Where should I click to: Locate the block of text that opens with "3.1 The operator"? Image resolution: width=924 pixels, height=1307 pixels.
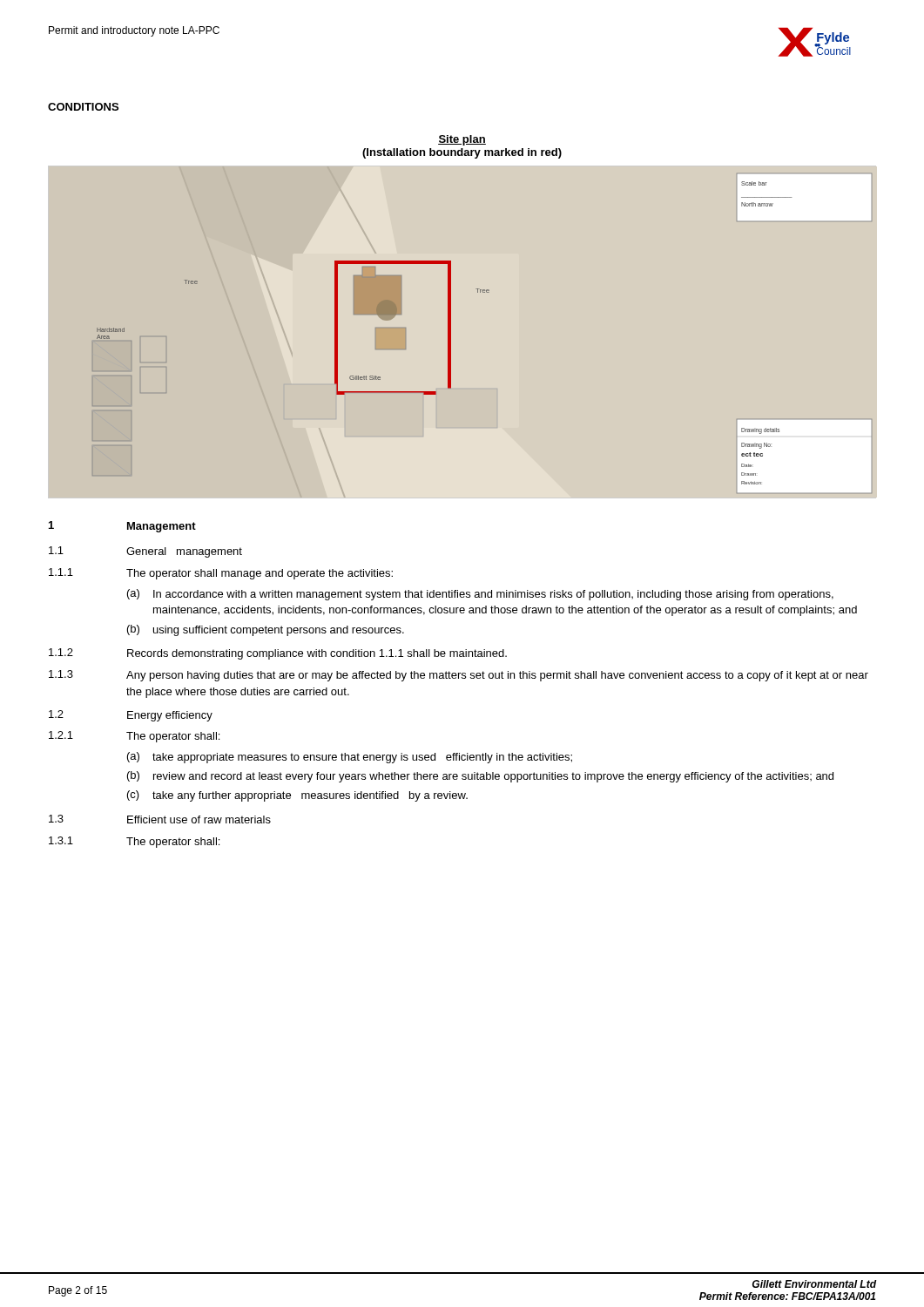(134, 842)
